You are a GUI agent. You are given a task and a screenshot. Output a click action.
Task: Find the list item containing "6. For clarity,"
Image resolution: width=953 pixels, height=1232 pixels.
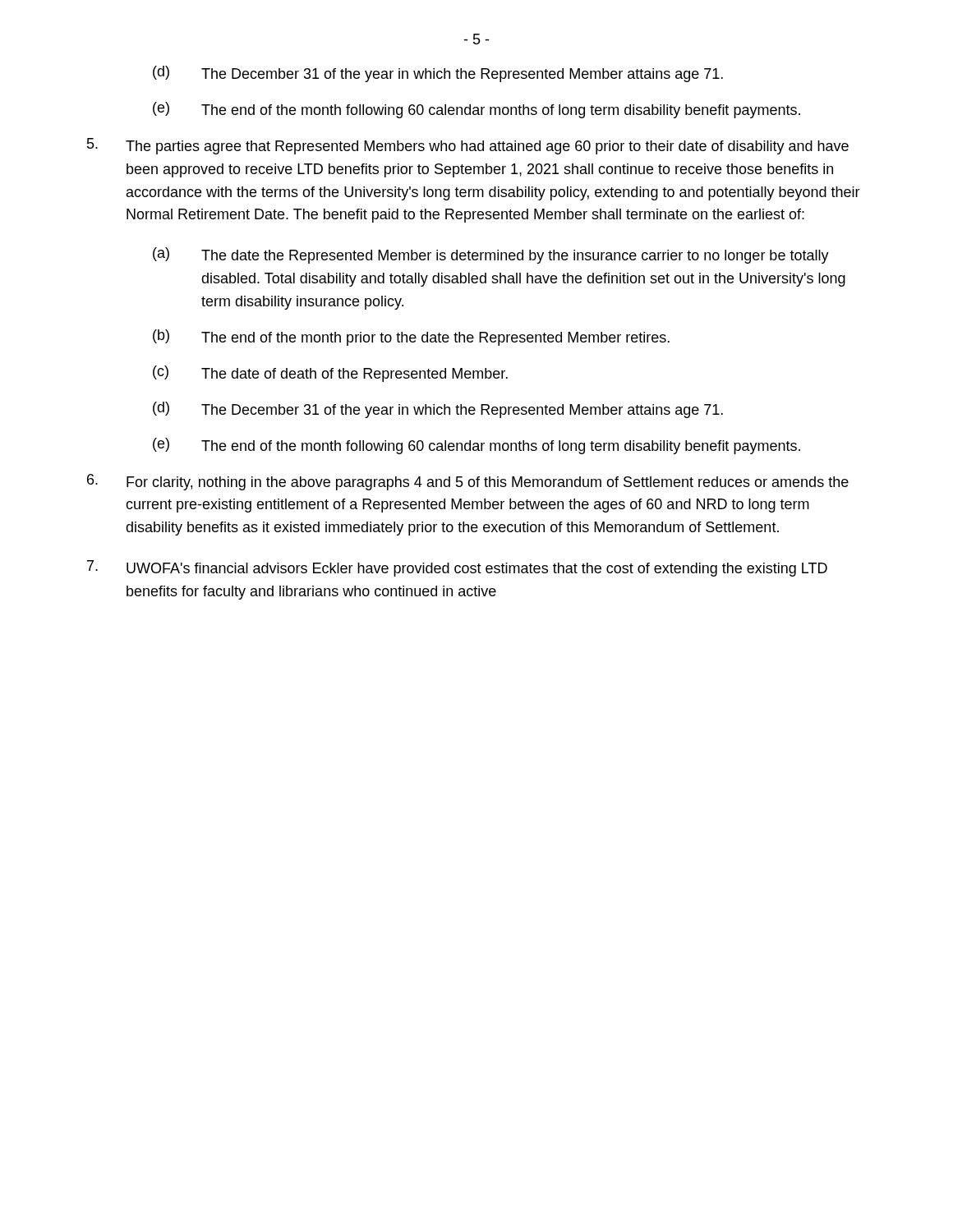pyautogui.click(x=476, y=505)
